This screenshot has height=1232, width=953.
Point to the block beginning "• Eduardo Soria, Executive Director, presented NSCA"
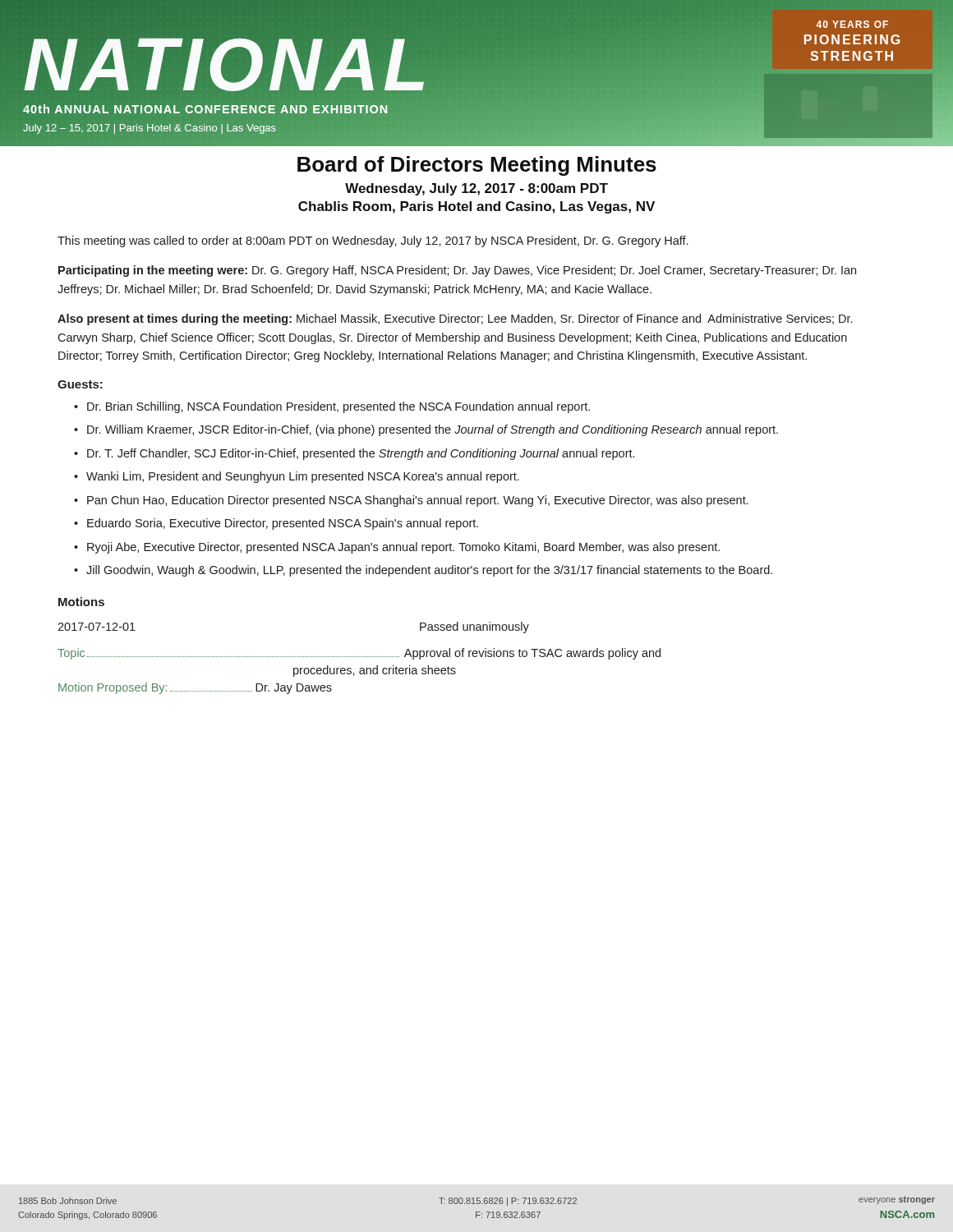pyautogui.click(x=485, y=523)
